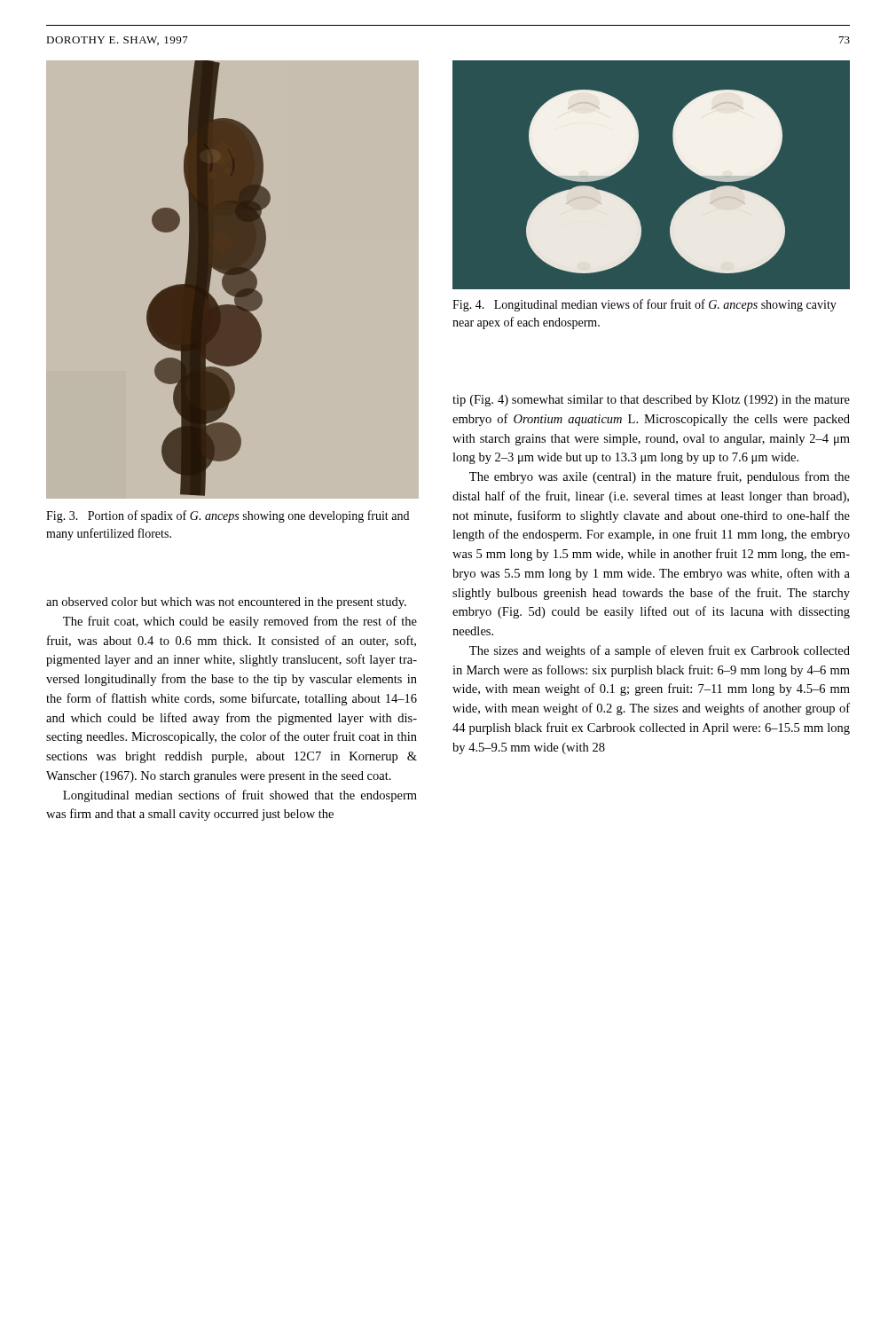Point to the caption beginning "Fig. 3. Portion of spadix of"

[228, 525]
